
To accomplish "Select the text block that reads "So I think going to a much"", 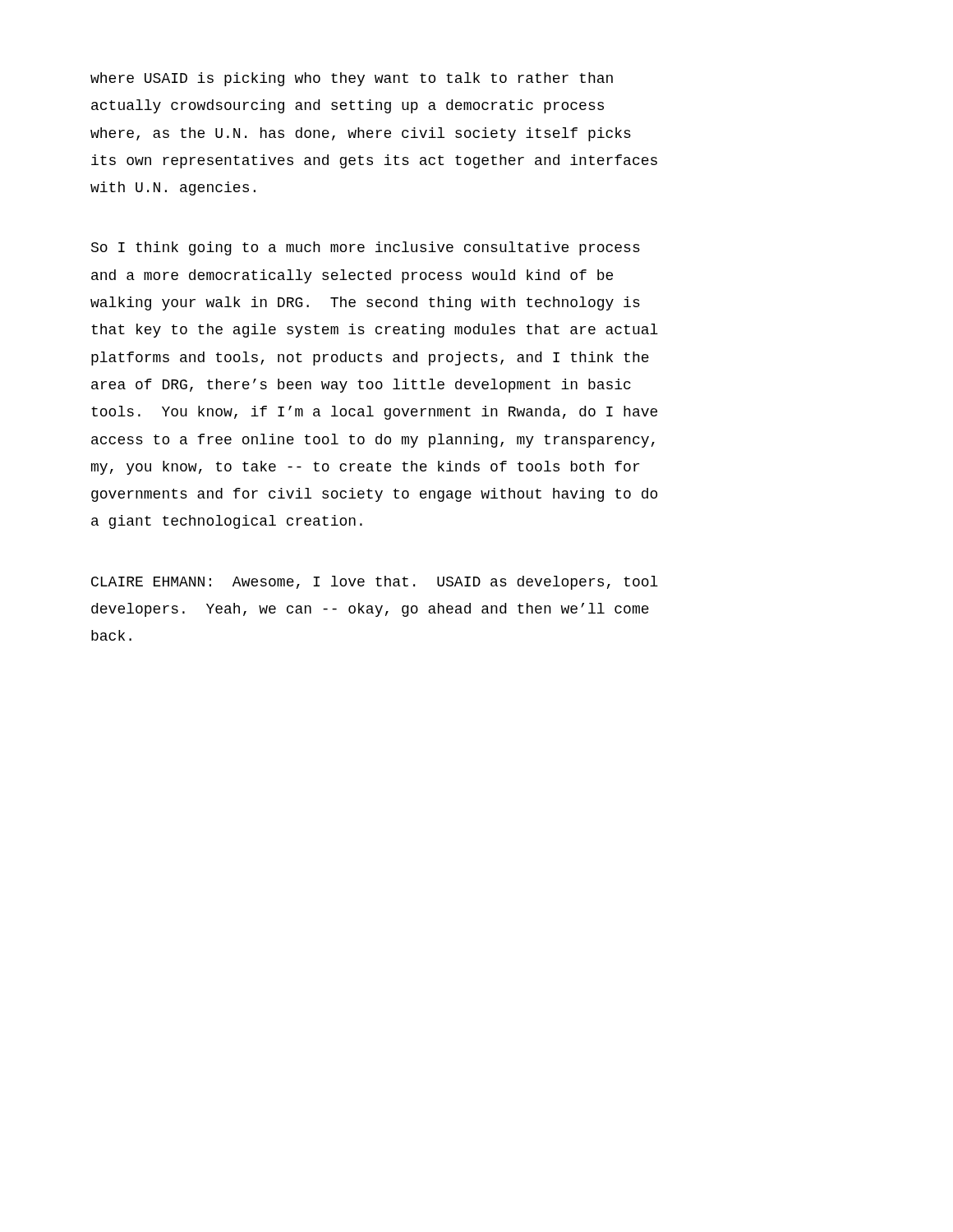I will 374,385.
